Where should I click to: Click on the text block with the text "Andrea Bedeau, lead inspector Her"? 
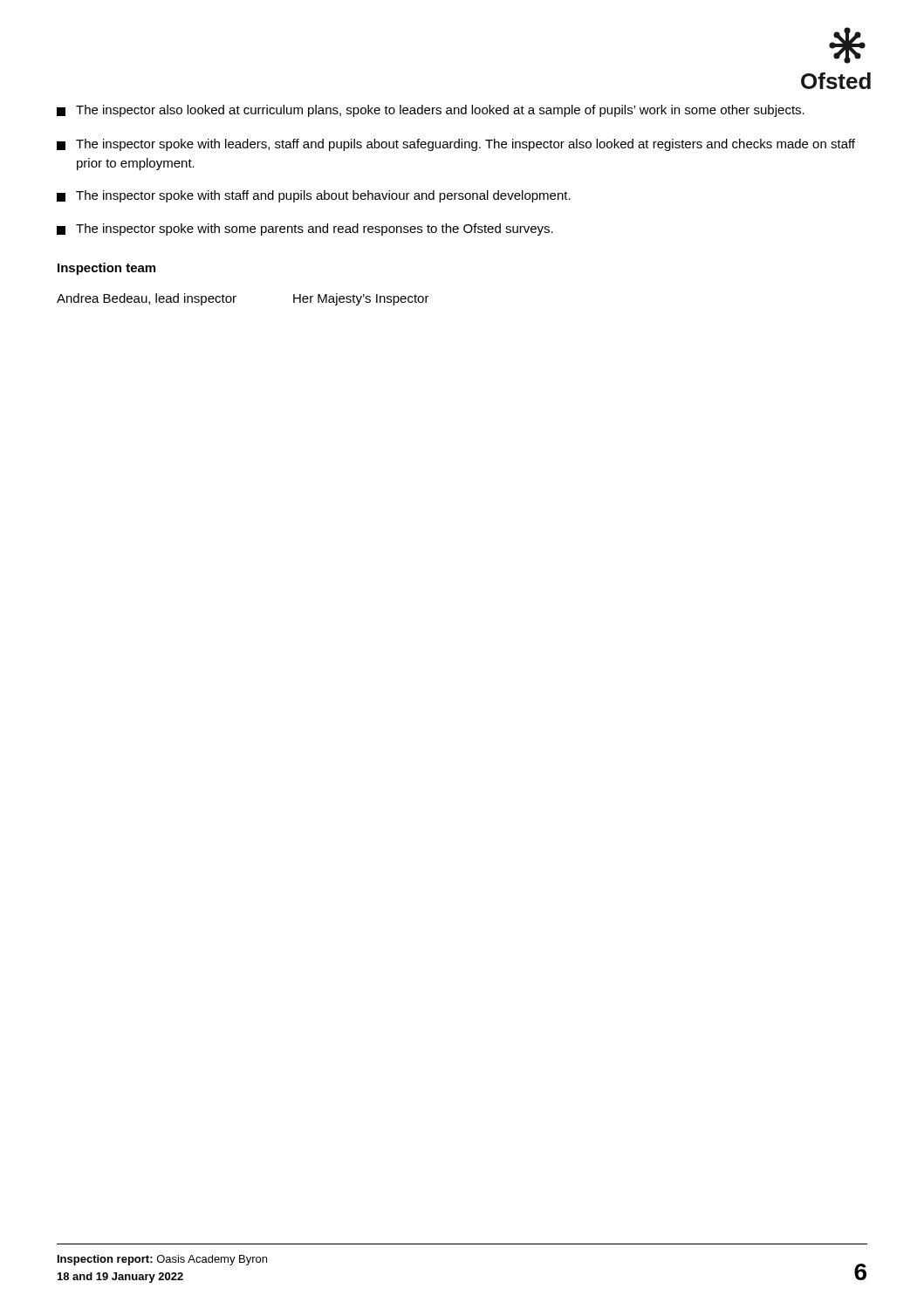pos(243,298)
